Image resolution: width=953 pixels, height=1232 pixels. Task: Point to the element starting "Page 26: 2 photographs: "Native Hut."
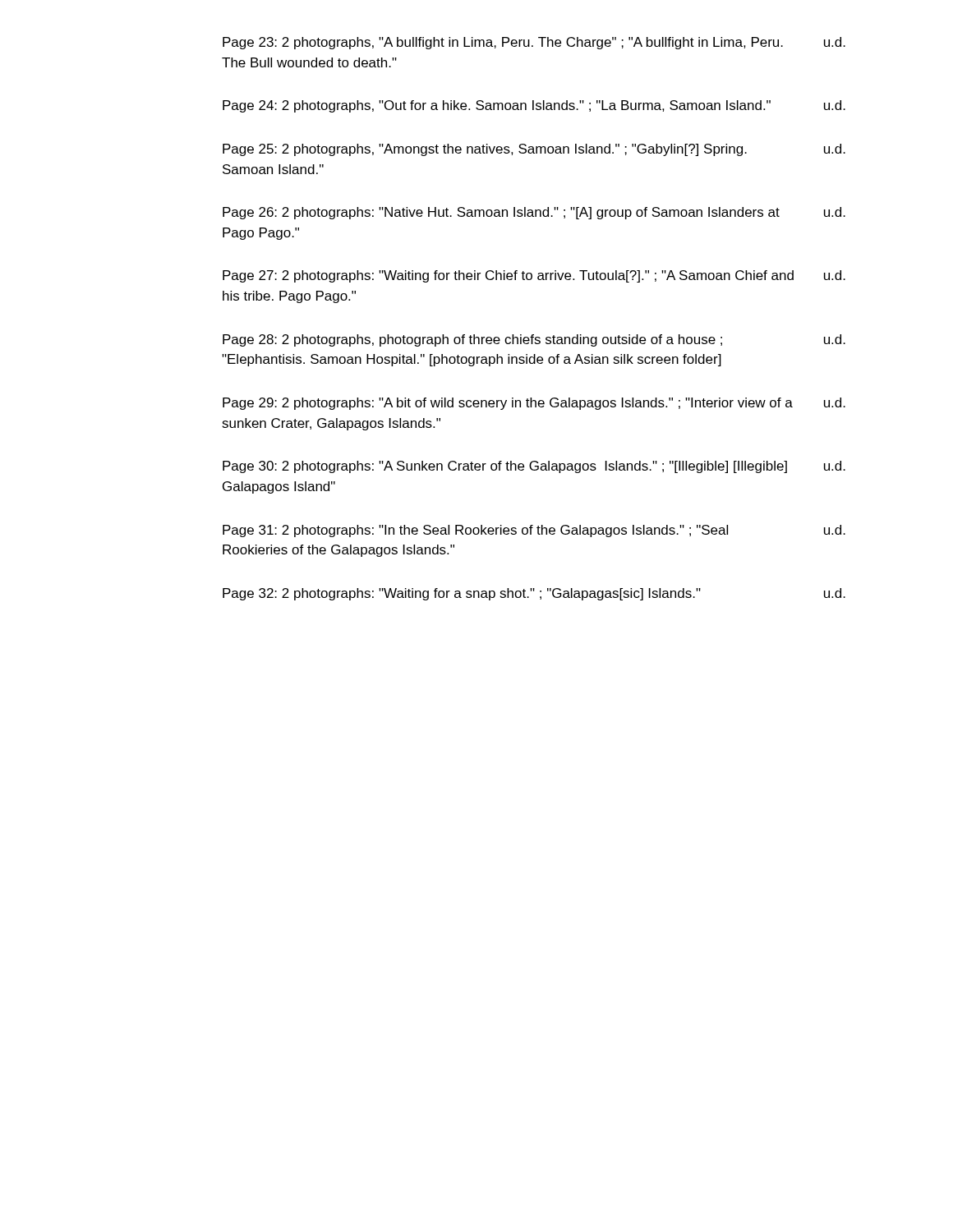pos(534,223)
